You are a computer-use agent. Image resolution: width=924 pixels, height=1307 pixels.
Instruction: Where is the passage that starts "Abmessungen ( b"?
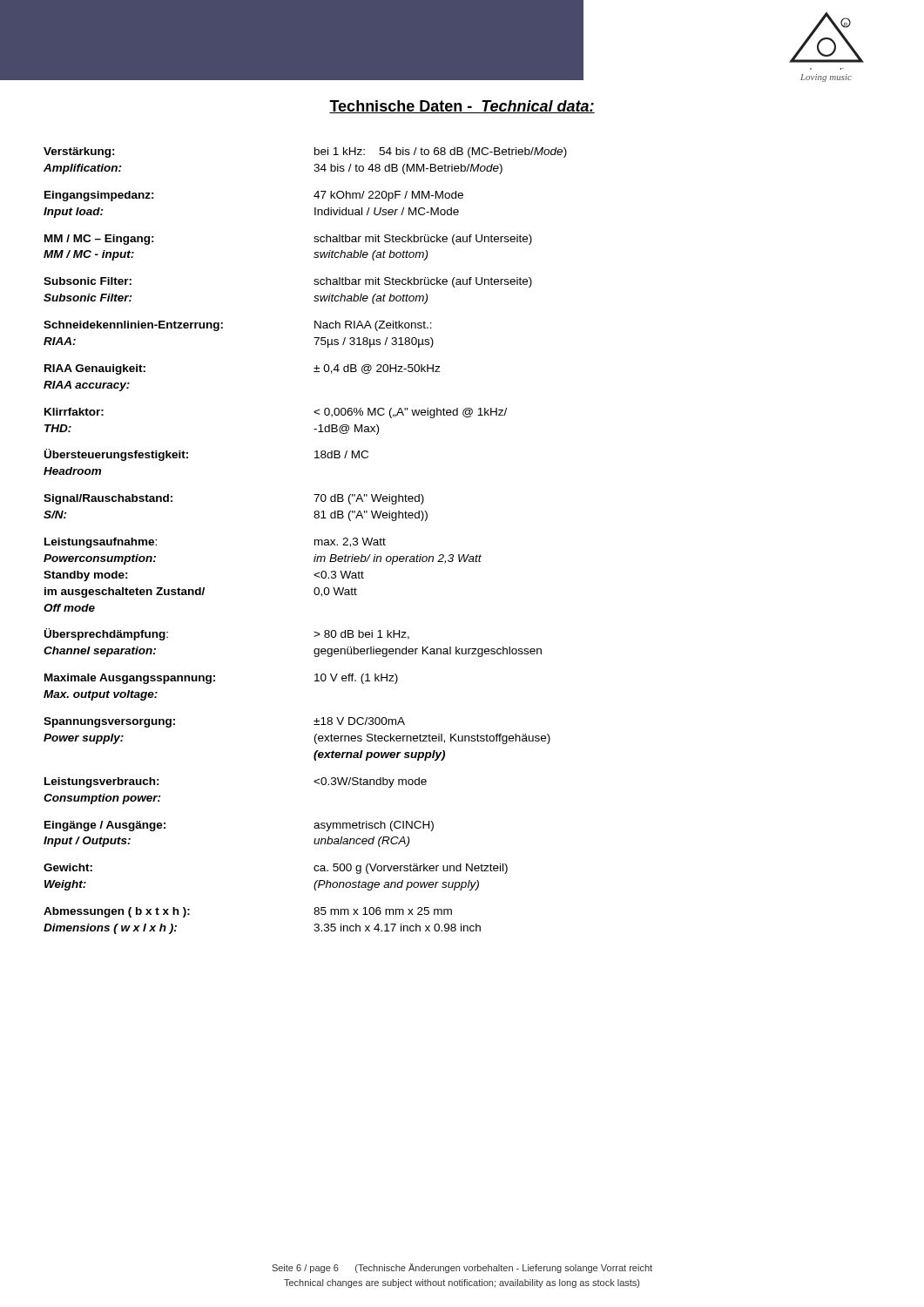tap(466, 920)
